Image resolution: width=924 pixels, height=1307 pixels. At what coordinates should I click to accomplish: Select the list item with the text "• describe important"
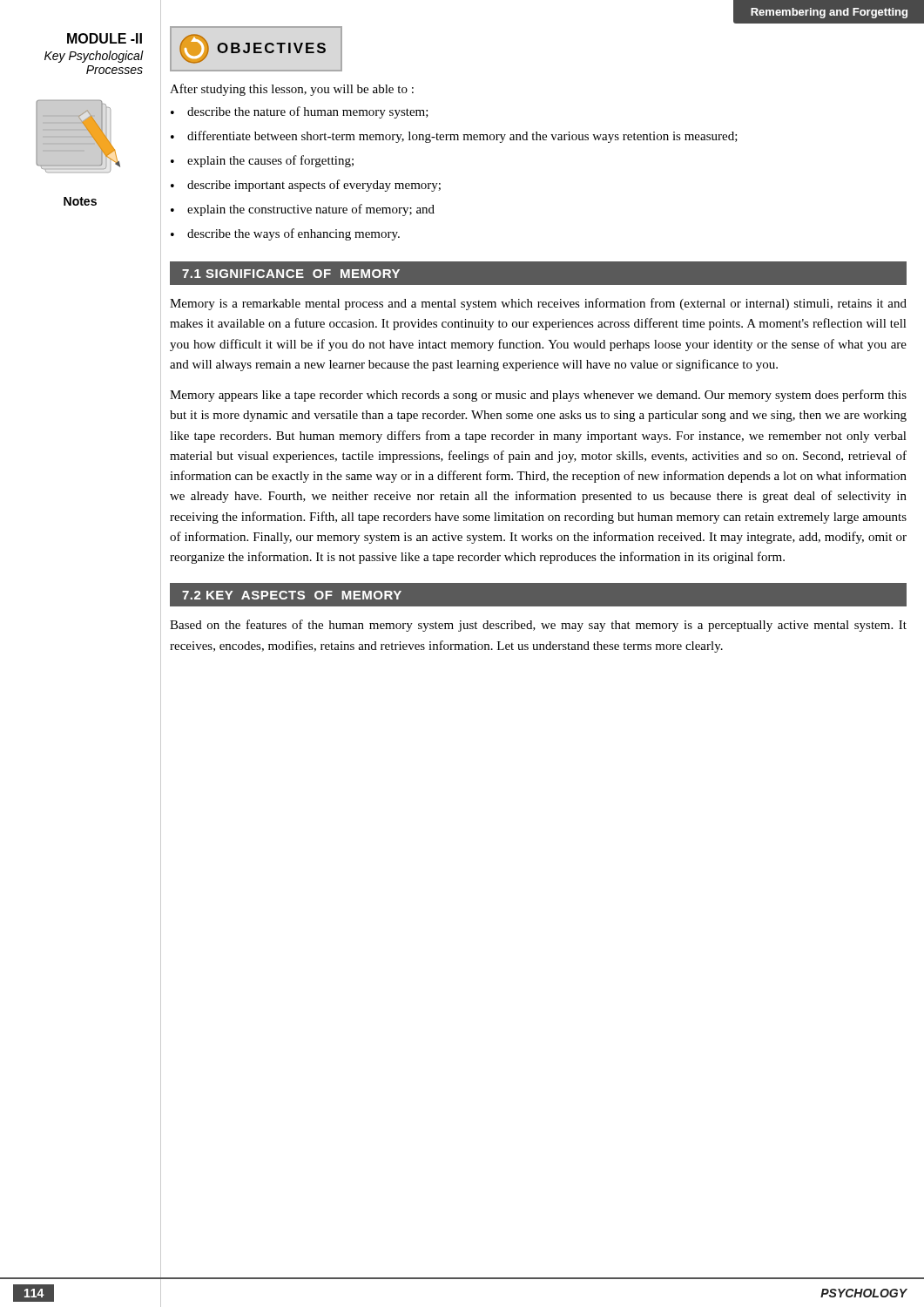click(x=306, y=186)
